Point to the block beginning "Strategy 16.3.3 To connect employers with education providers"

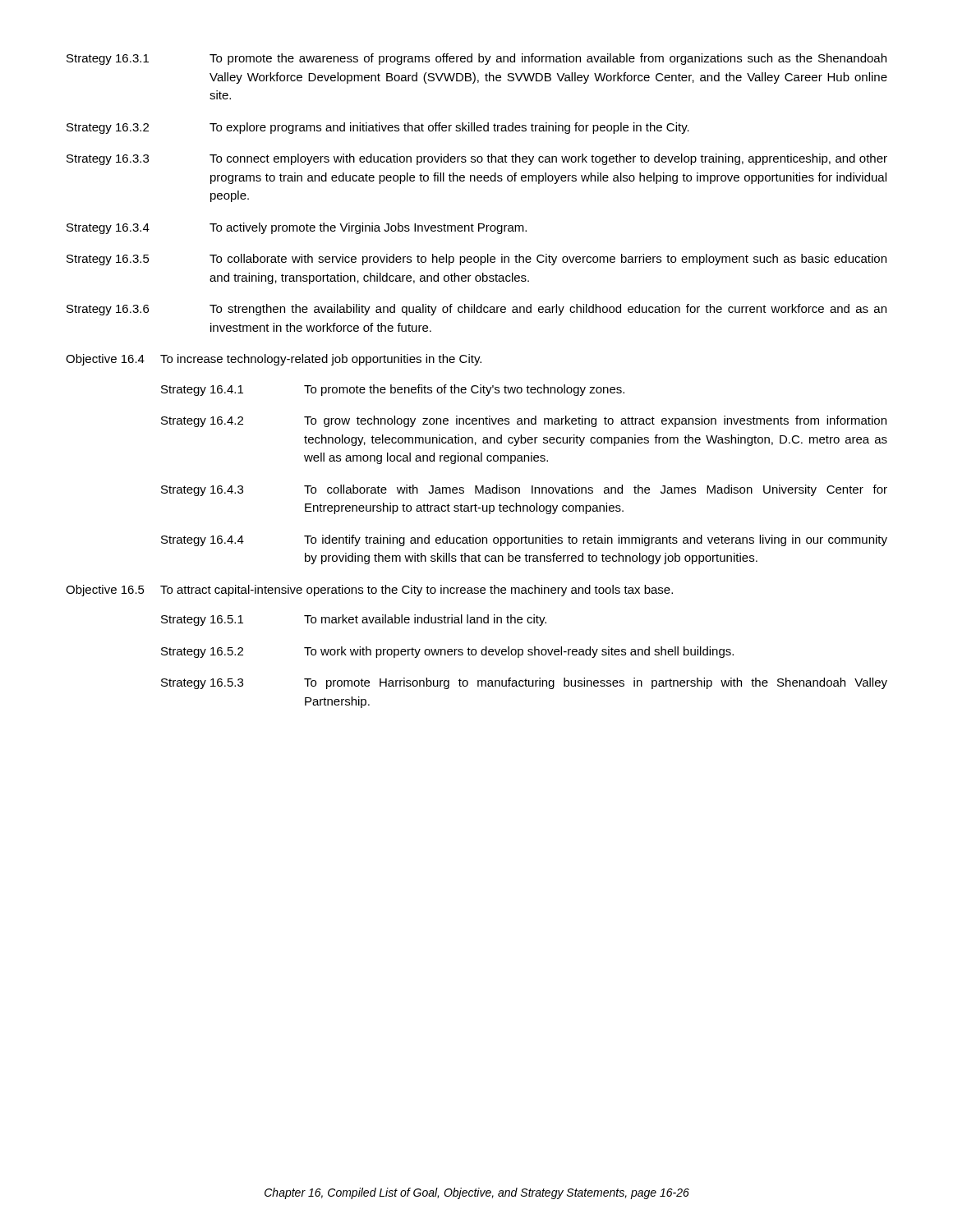coord(476,177)
